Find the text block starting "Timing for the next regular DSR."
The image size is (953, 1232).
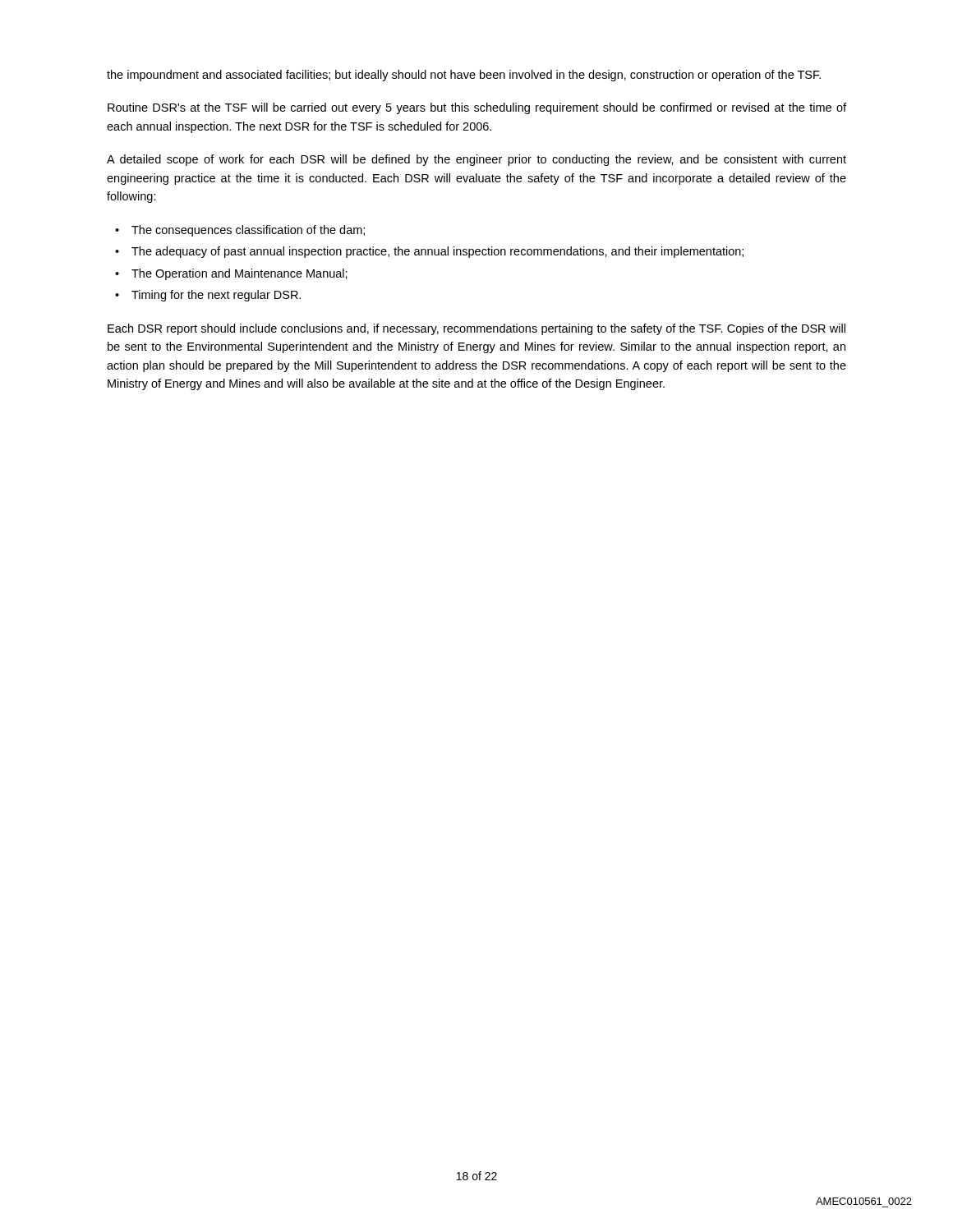pyautogui.click(x=217, y=295)
